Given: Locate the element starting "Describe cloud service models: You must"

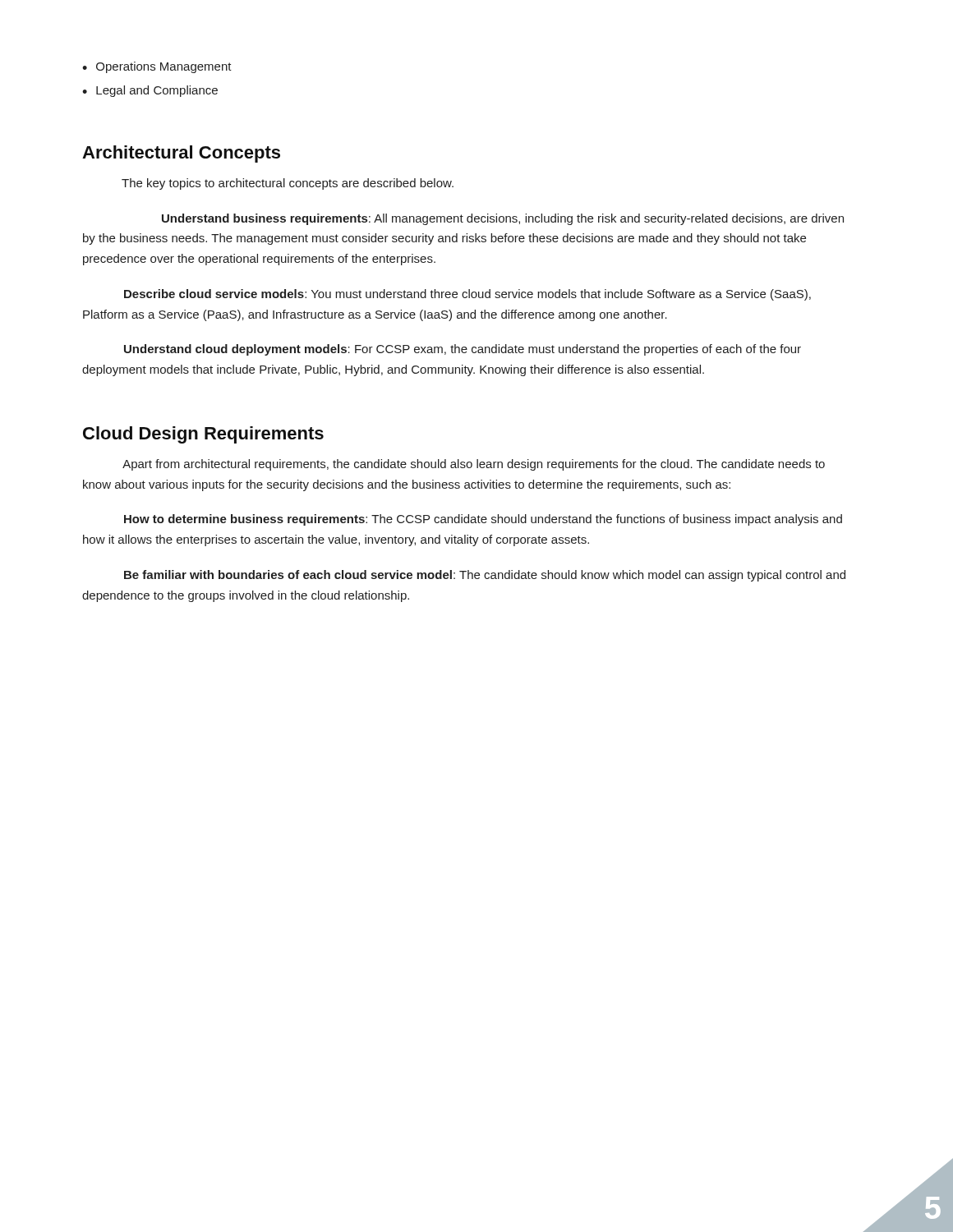Looking at the screenshot, I should pyautogui.click(x=447, y=304).
